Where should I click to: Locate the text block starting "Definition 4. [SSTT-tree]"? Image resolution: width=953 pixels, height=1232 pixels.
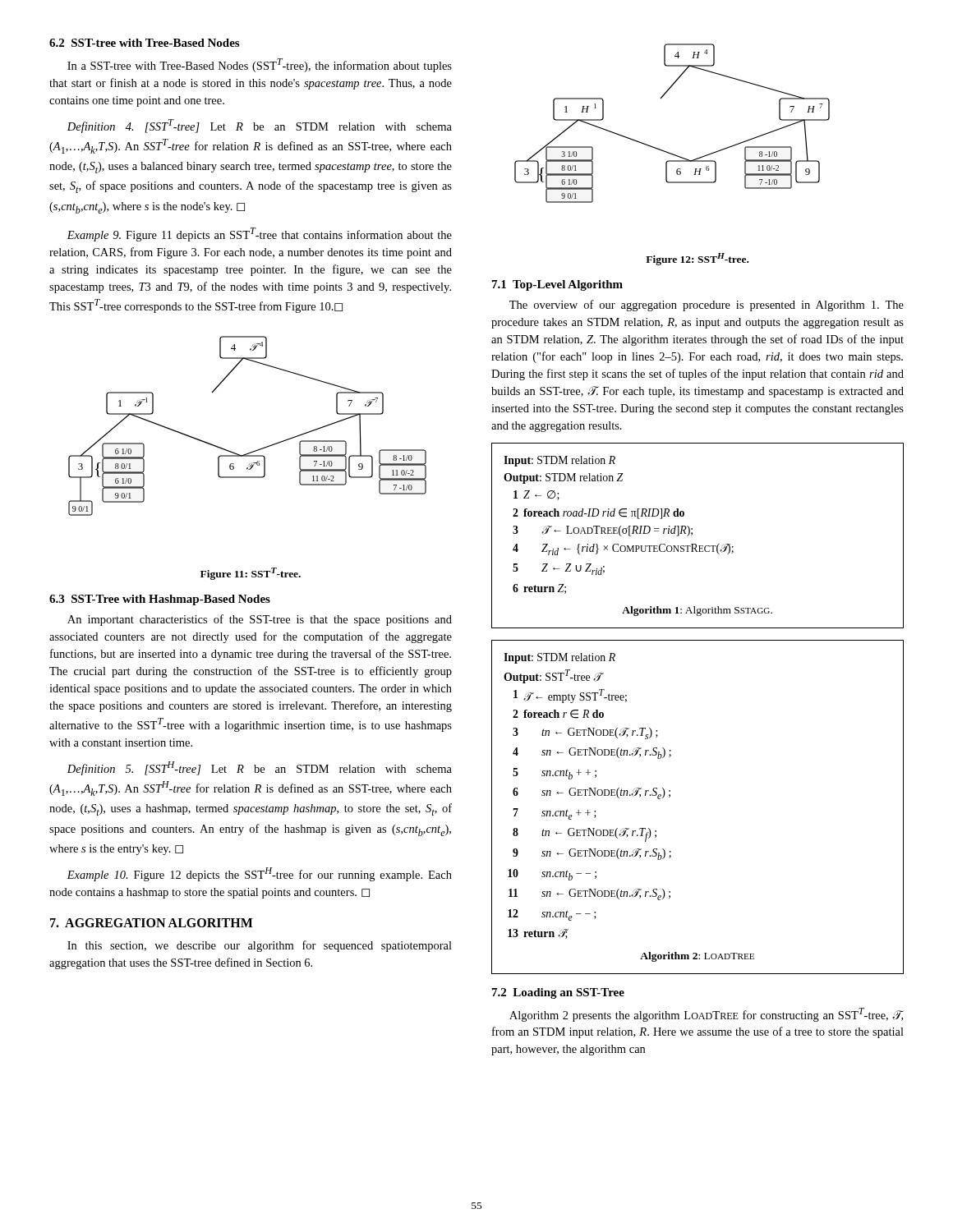[x=251, y=166]
